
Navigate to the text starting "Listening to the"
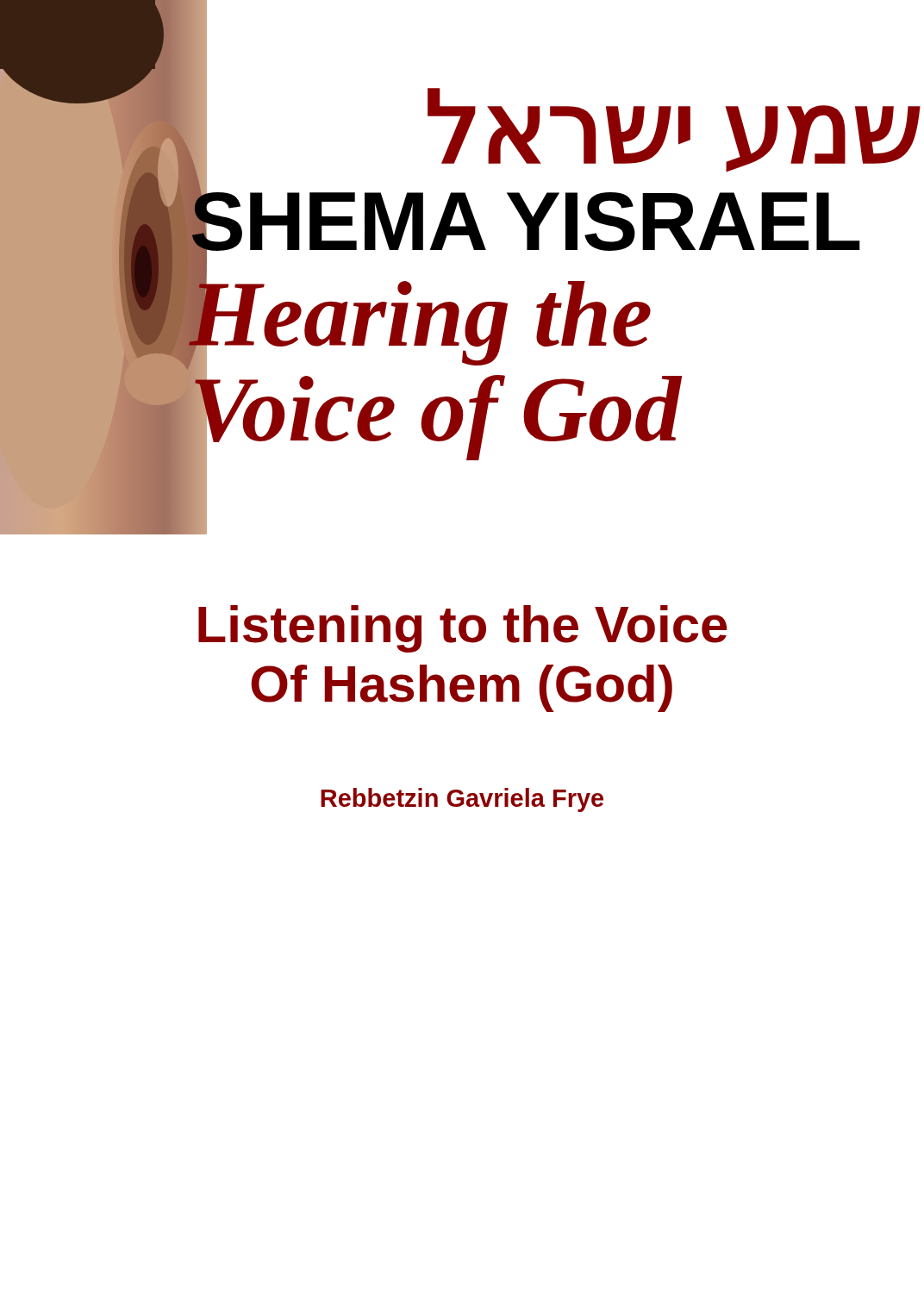[x=462, y=654]
